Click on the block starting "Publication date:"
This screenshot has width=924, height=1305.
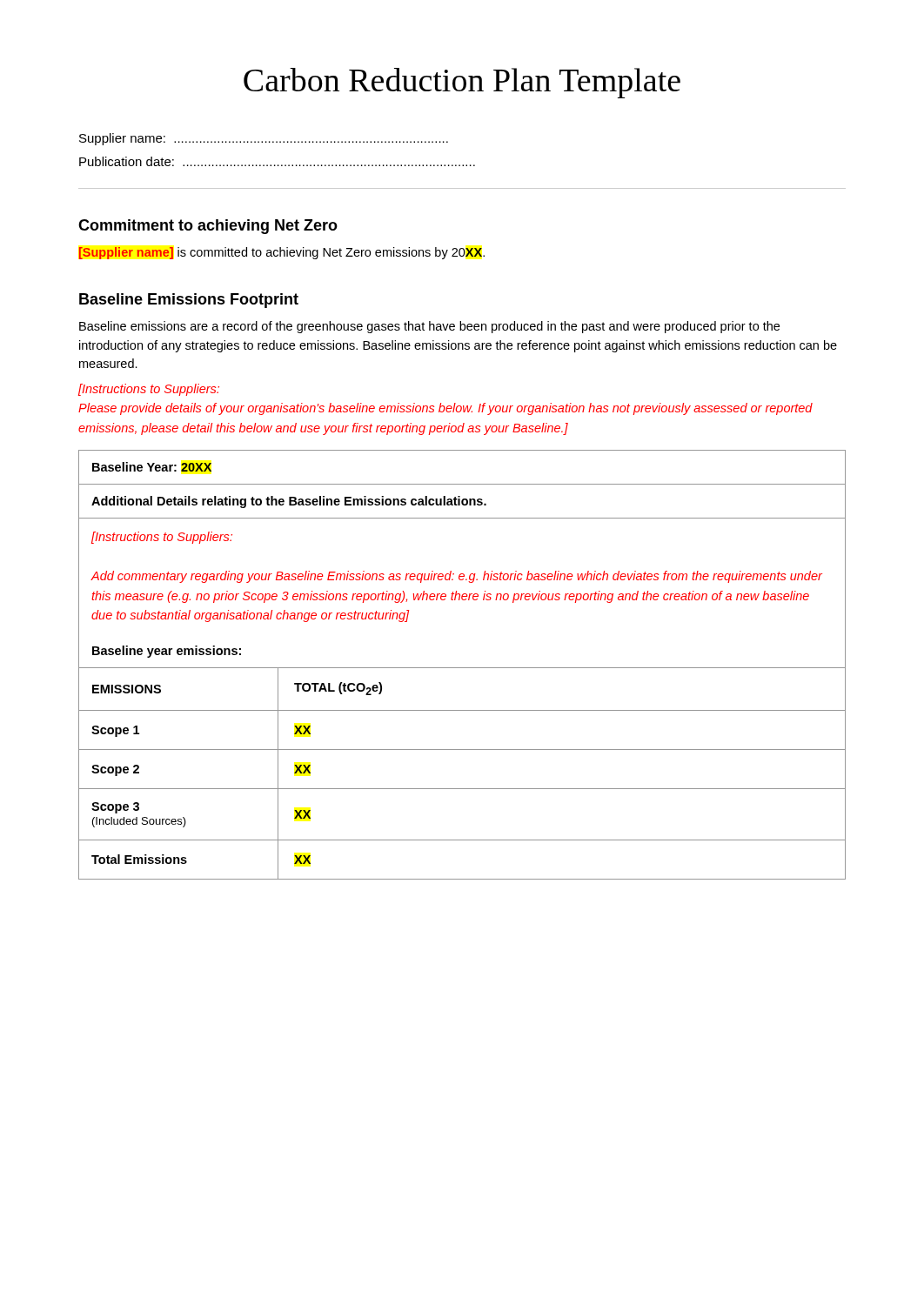point(277,161)
